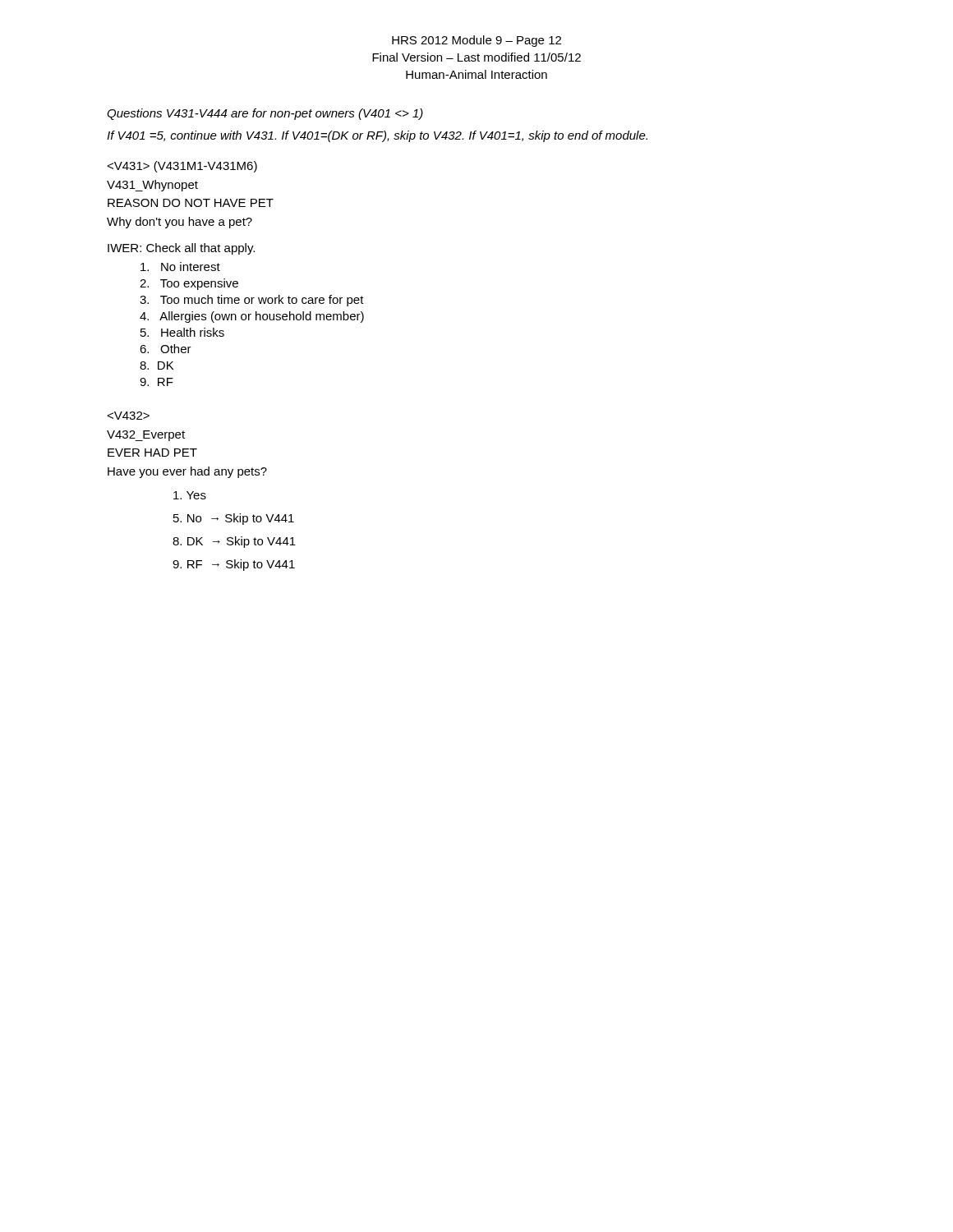Find "5. Health risks" on this page
This screenshot has width=953, height=1232.
[x=182, y=332]
